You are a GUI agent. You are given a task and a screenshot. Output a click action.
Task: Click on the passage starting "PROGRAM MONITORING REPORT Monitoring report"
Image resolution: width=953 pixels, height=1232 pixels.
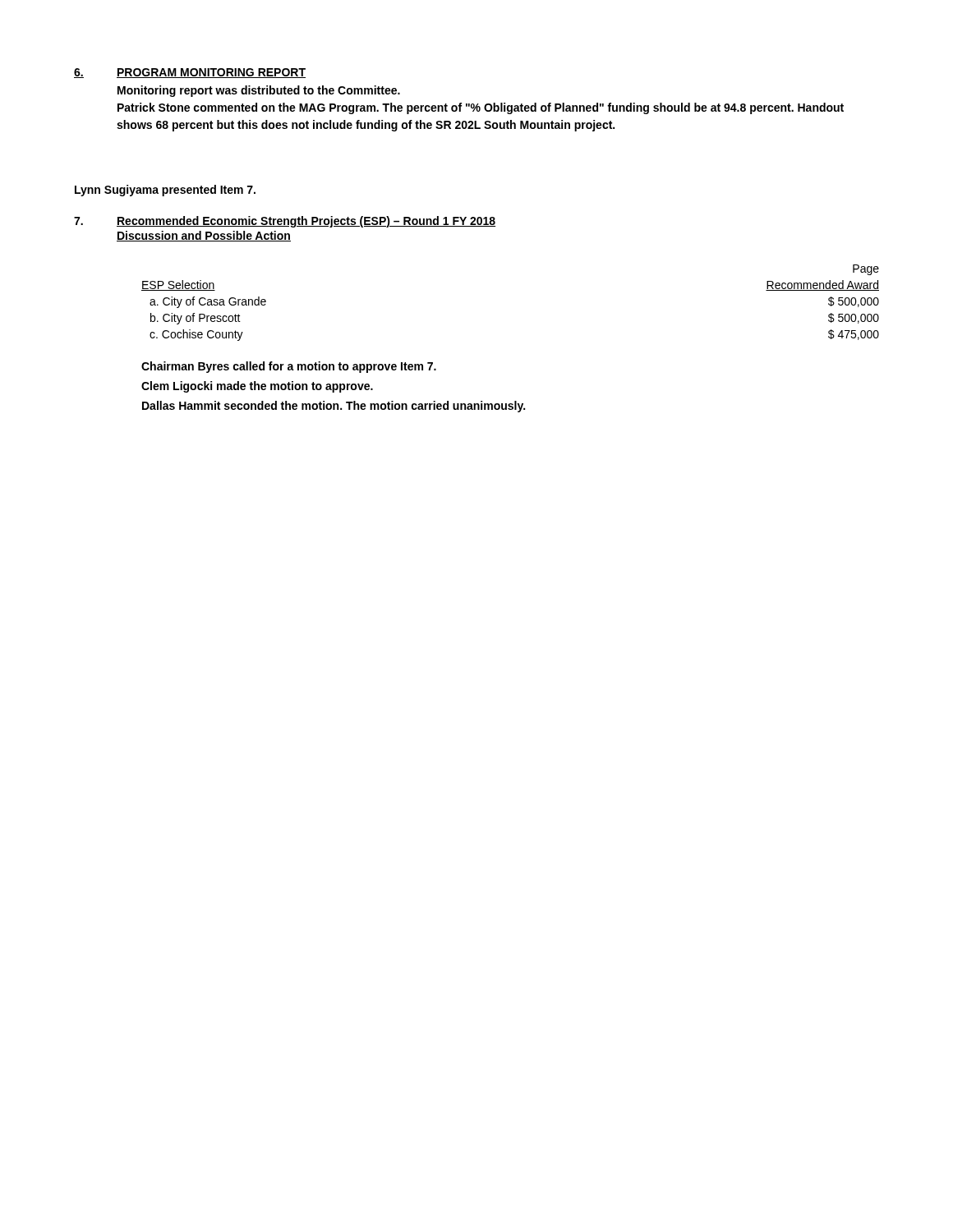point(476,100)
